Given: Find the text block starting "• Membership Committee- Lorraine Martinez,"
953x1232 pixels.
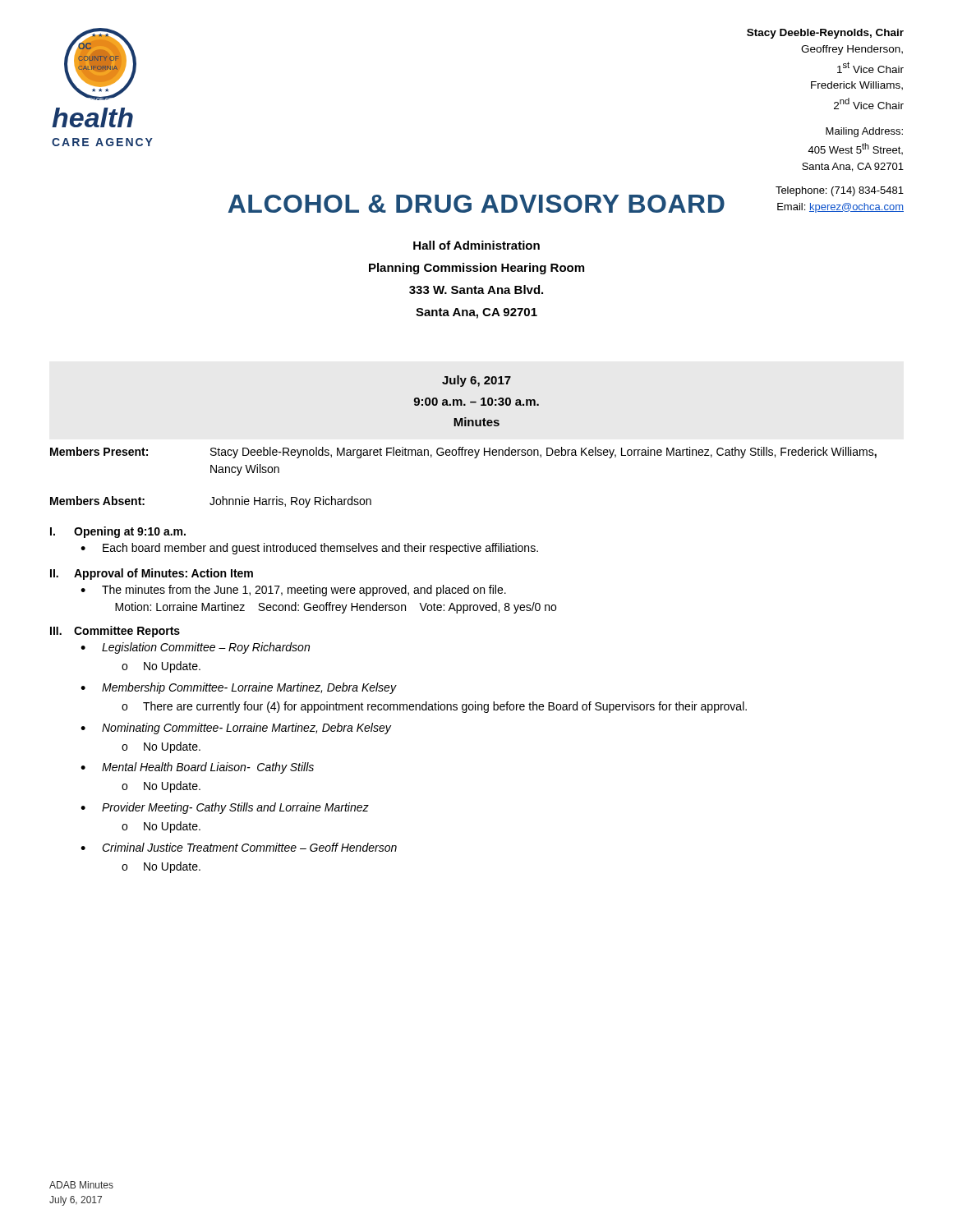Looking at the screenshot, I should point(485,698).
